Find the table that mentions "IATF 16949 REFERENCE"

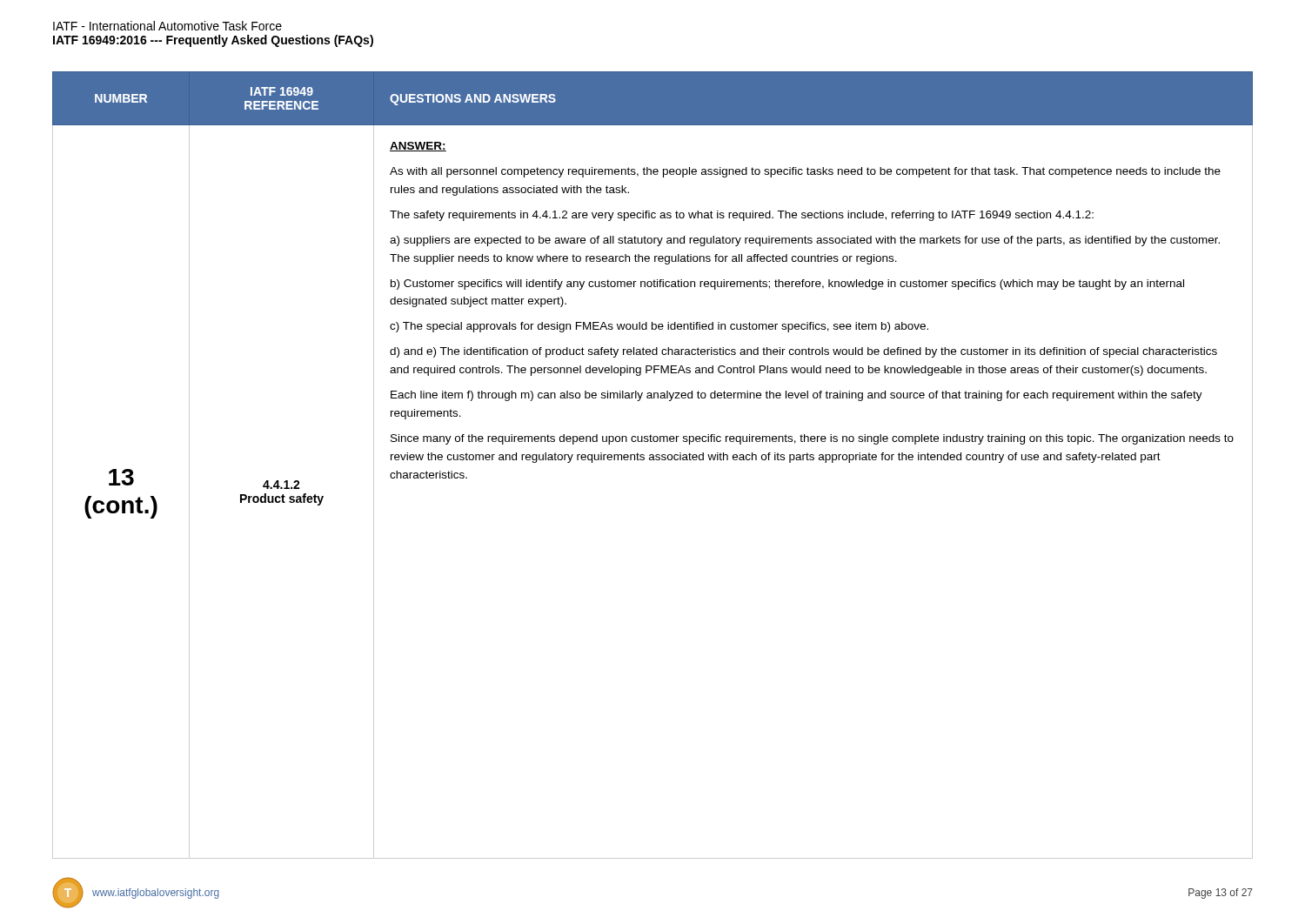pos(652,465)
